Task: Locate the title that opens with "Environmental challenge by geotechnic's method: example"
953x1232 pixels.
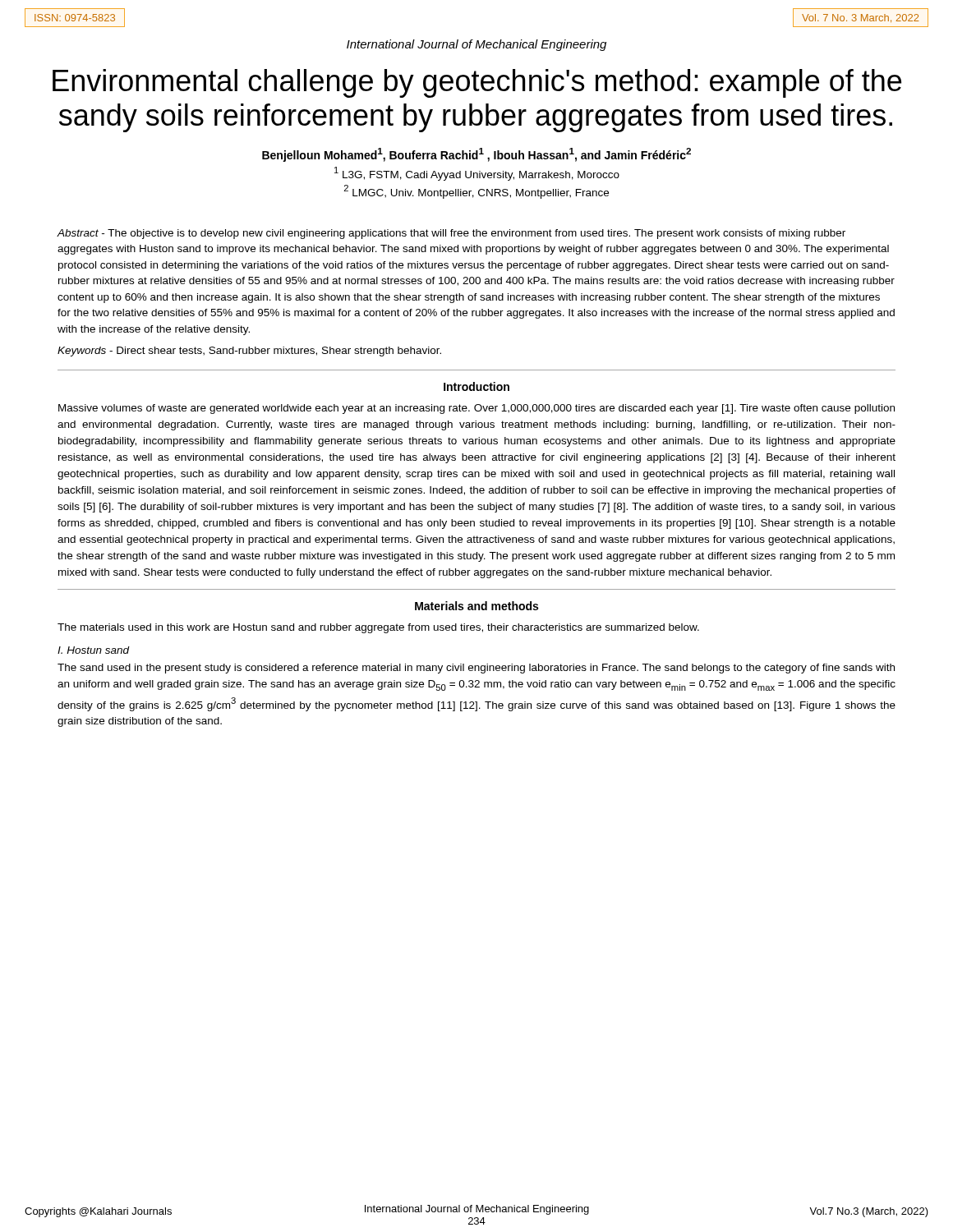Action: 476,98
